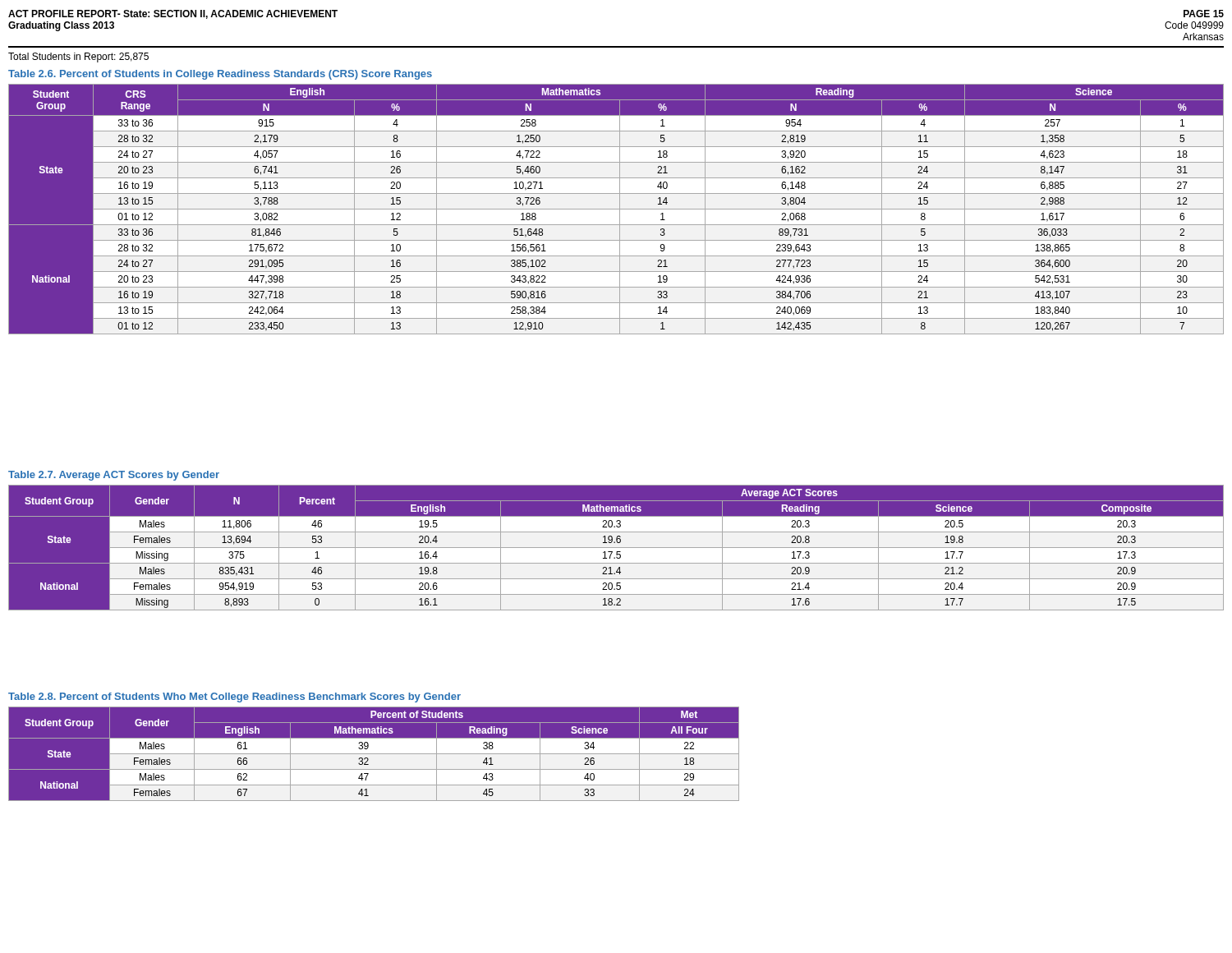Click on the table containing "Average ACT Scores"
Image resolution: width=1232 pixels, height=953 pixels.
(616, 548)
